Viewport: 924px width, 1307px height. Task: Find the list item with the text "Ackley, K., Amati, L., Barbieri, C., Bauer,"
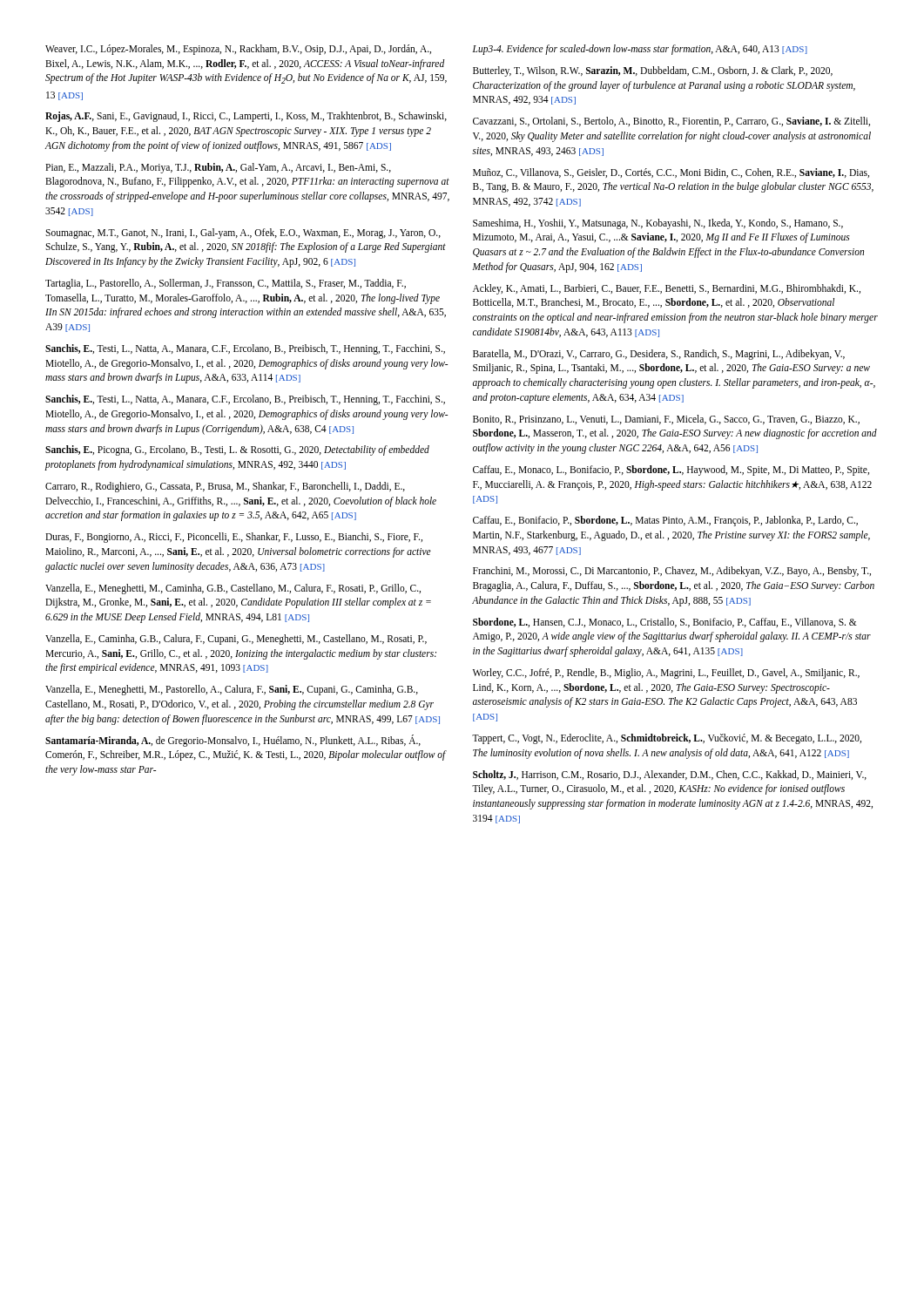tap(675, 310)
